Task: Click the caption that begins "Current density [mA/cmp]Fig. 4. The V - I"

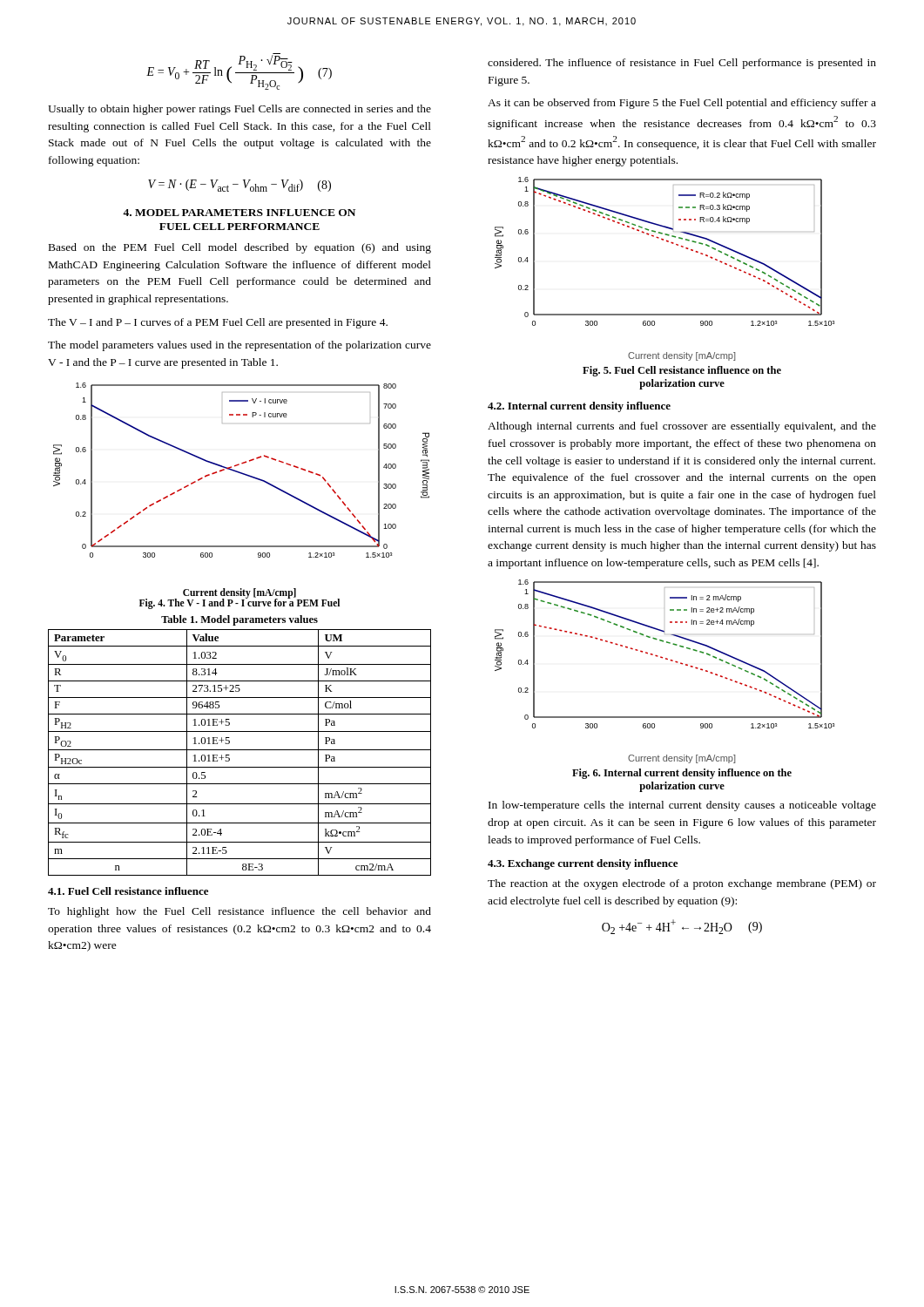Action: [240, 598]
